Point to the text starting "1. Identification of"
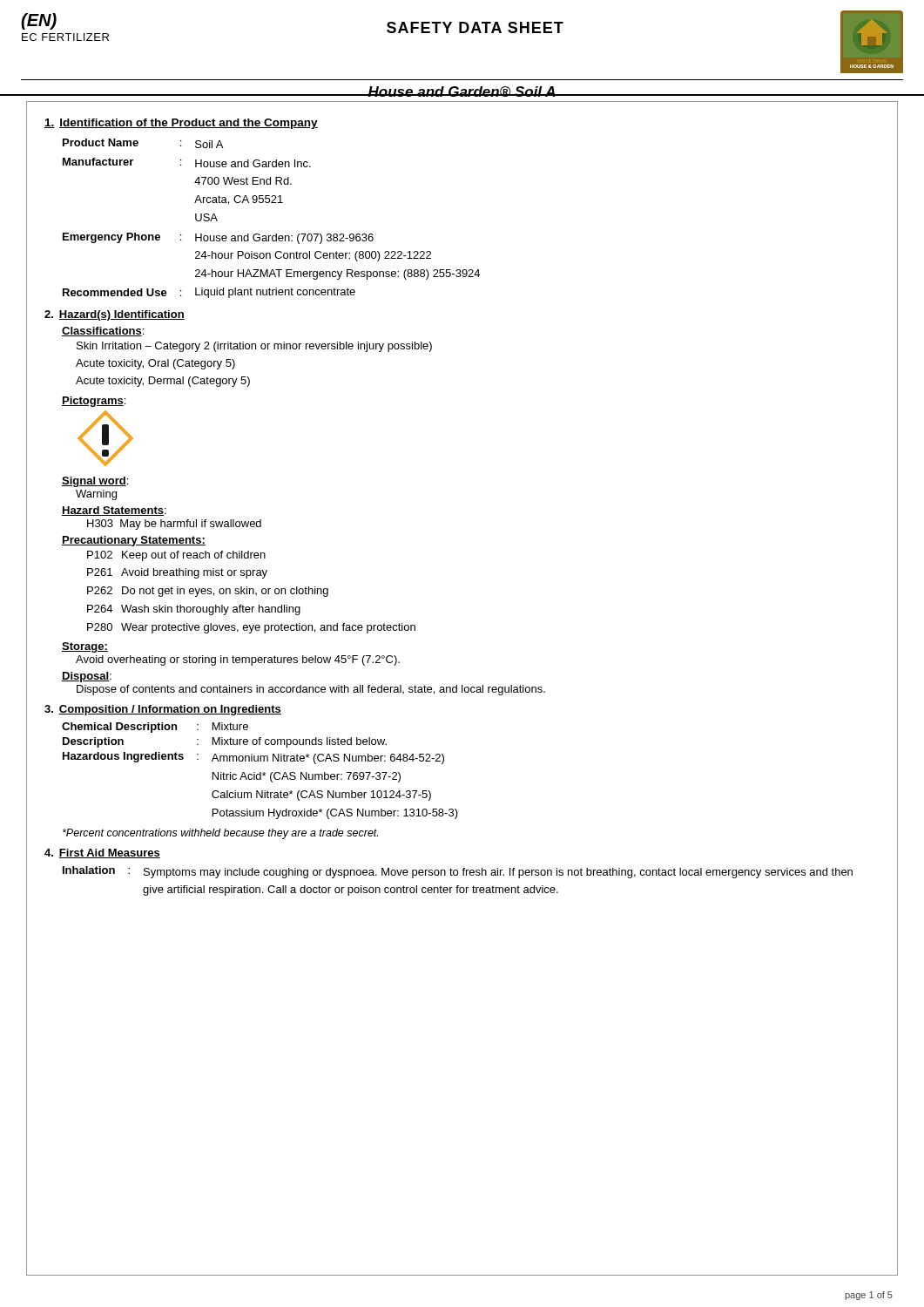924x1307 pixels. (x=181, y=122)
